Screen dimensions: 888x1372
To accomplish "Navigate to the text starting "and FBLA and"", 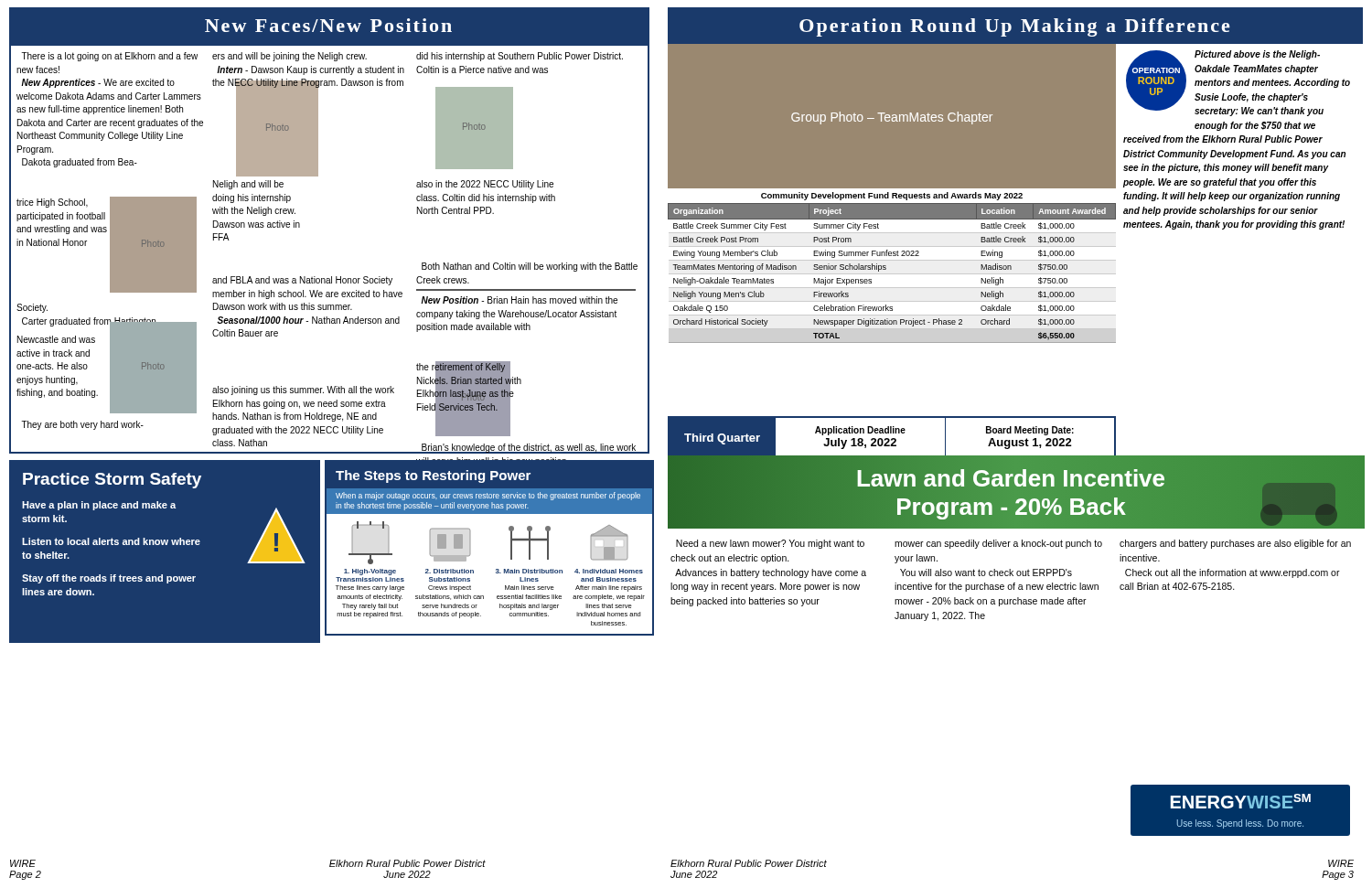I will tap(307, 307).
